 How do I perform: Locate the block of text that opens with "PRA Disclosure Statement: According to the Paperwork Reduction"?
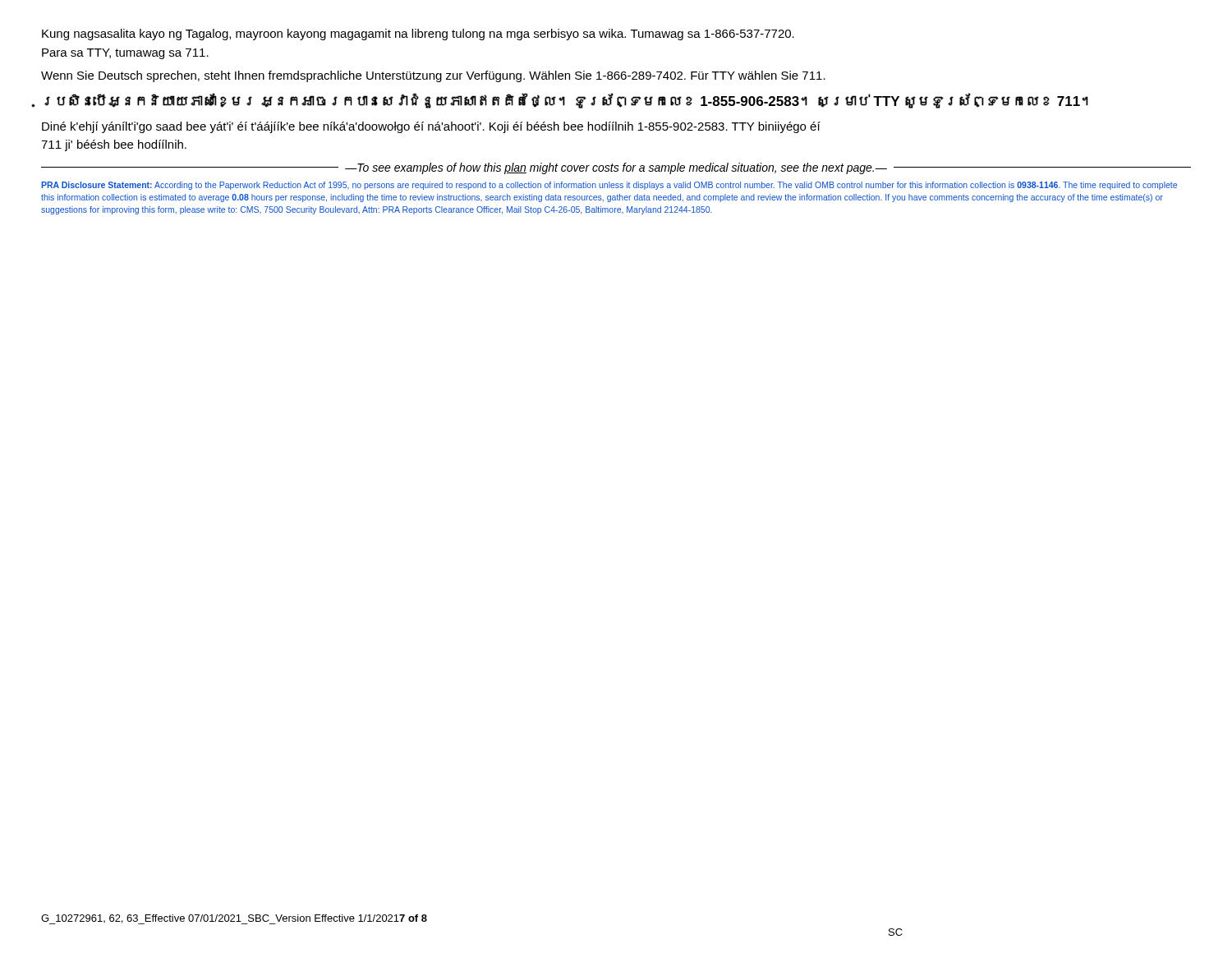(x=609, y=197)
